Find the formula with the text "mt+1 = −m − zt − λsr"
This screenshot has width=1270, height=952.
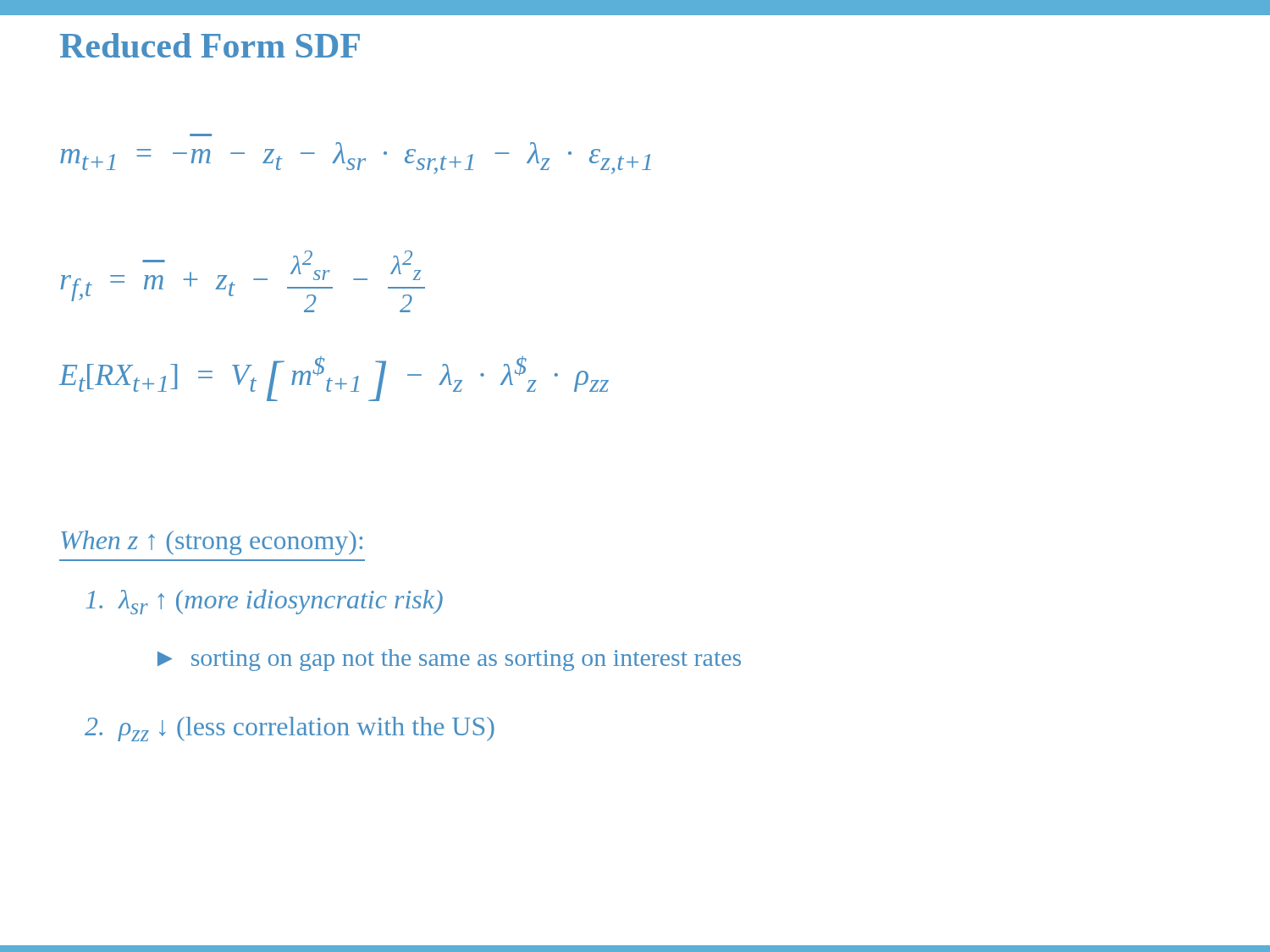356,156
